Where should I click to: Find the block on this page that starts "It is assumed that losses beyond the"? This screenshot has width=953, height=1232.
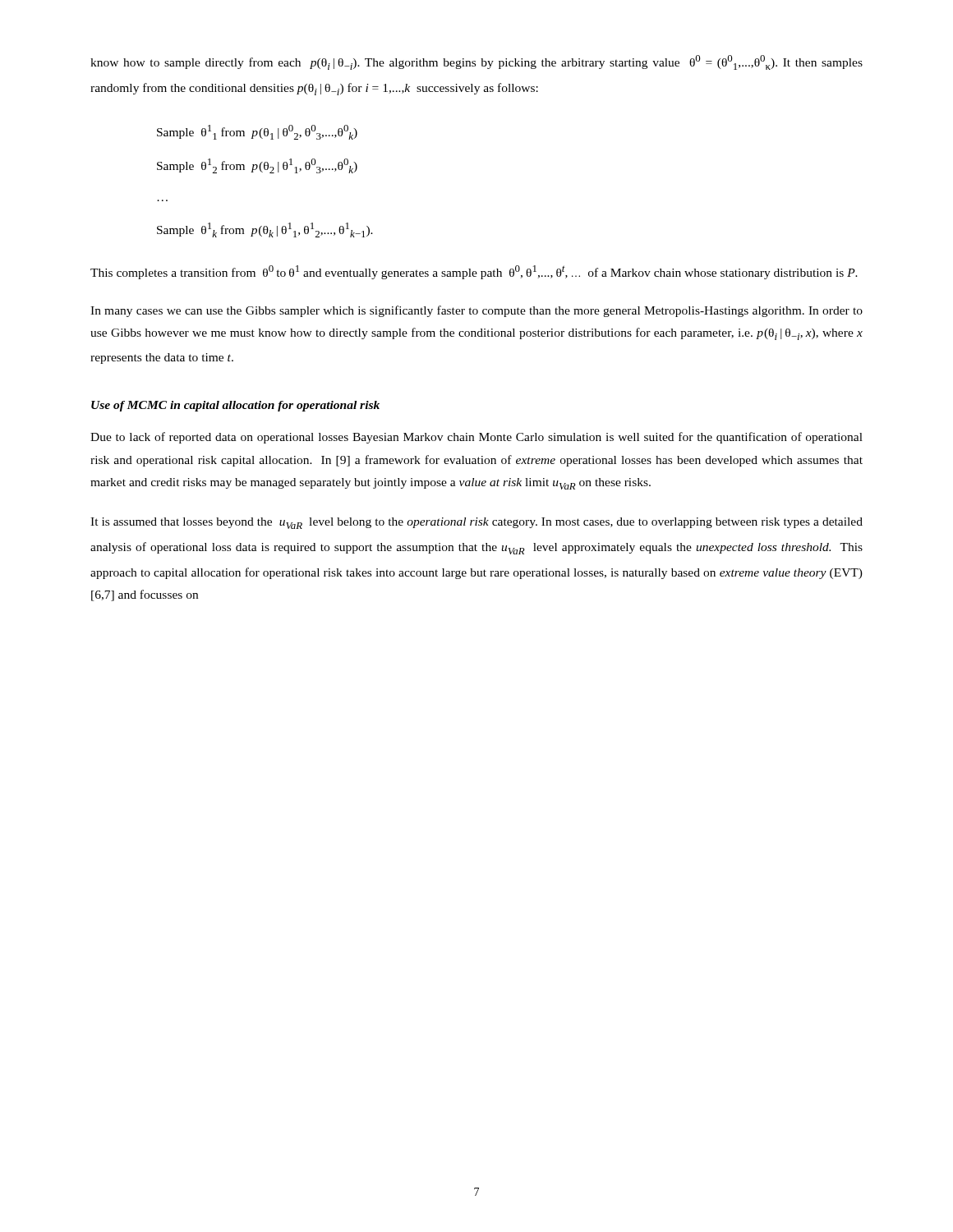point(476,558)
